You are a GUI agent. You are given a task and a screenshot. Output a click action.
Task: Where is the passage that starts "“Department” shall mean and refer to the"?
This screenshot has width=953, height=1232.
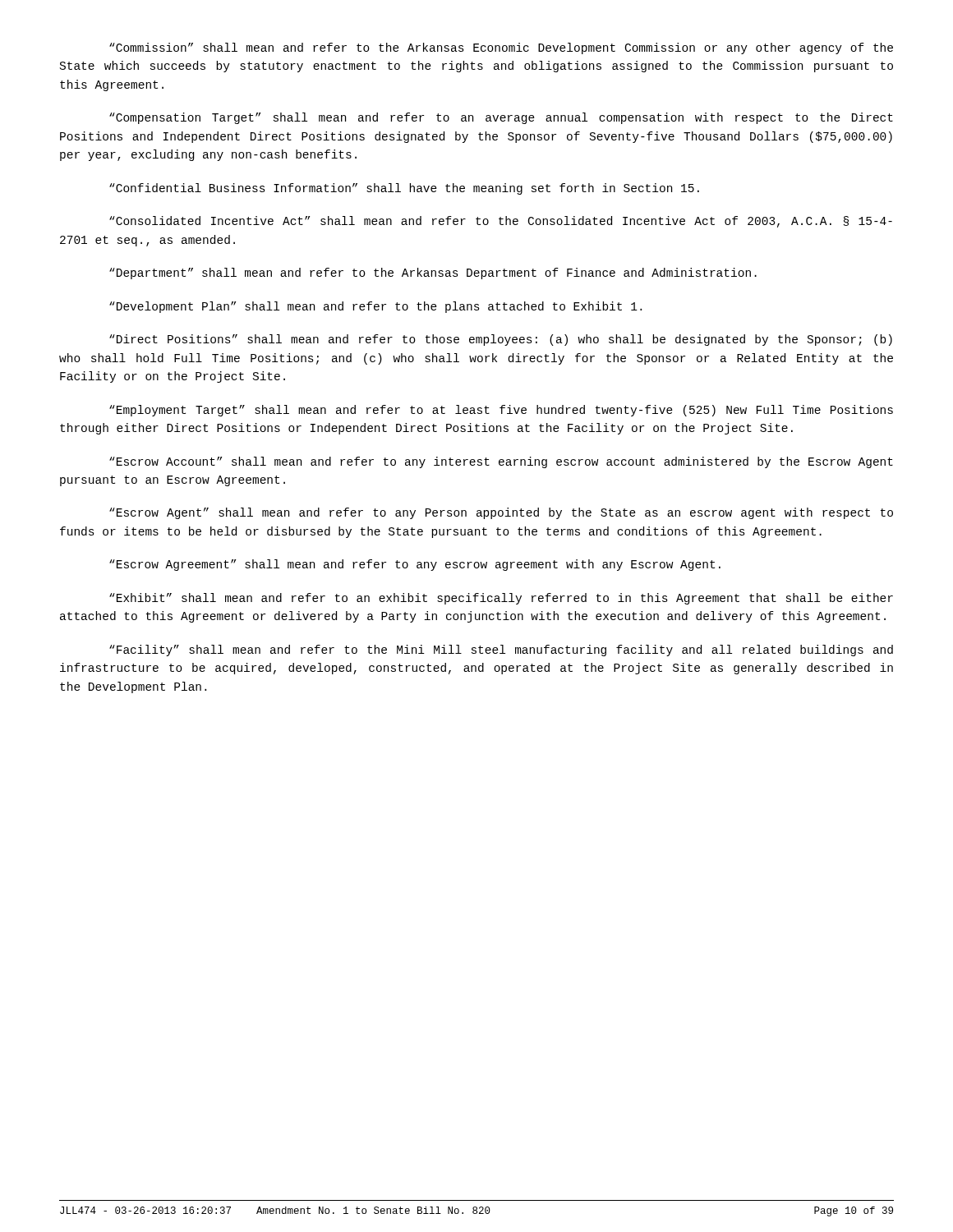click(x=434, y=274)
